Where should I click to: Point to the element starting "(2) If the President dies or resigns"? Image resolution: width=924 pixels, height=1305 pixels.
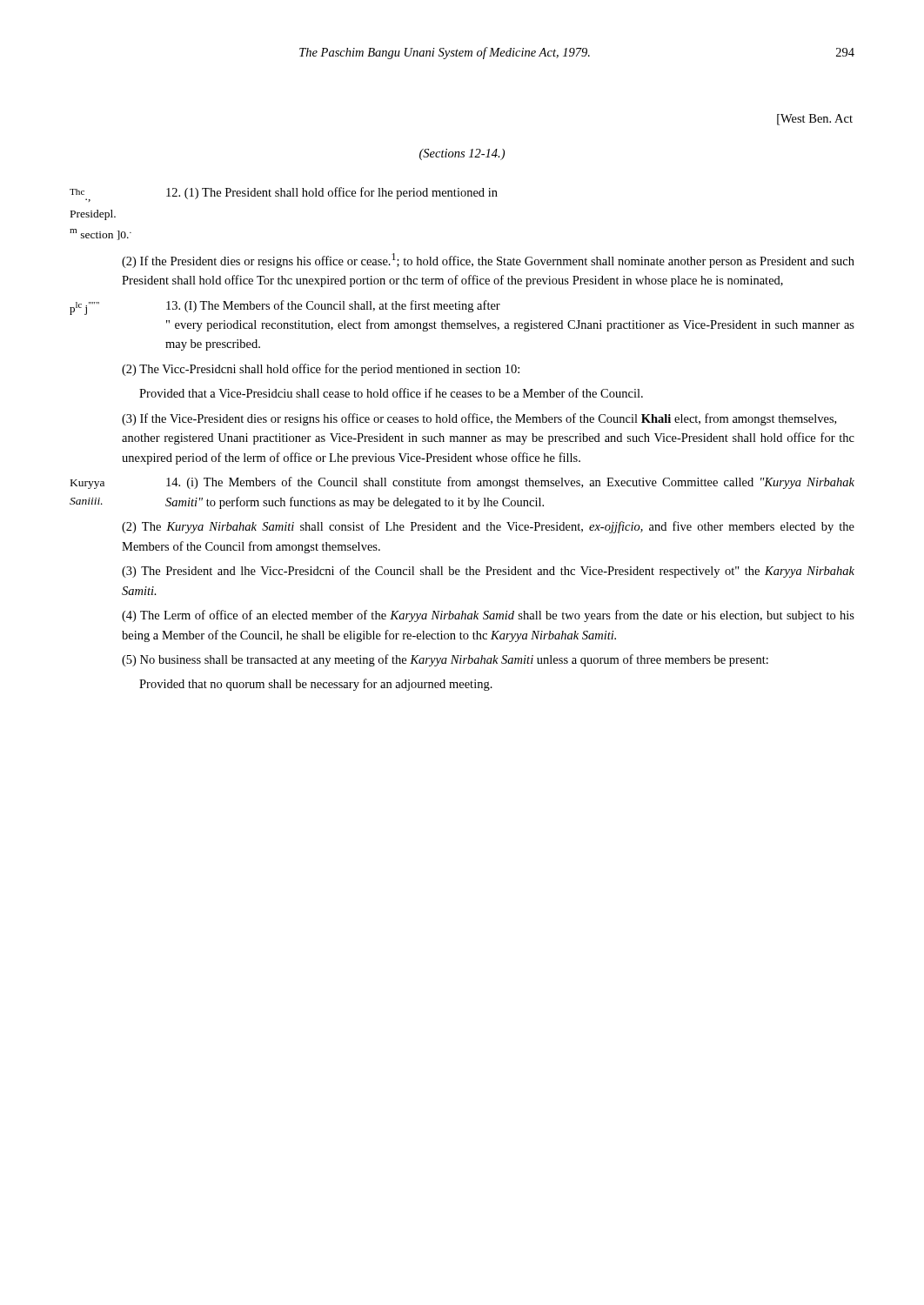tap(462, 269)
